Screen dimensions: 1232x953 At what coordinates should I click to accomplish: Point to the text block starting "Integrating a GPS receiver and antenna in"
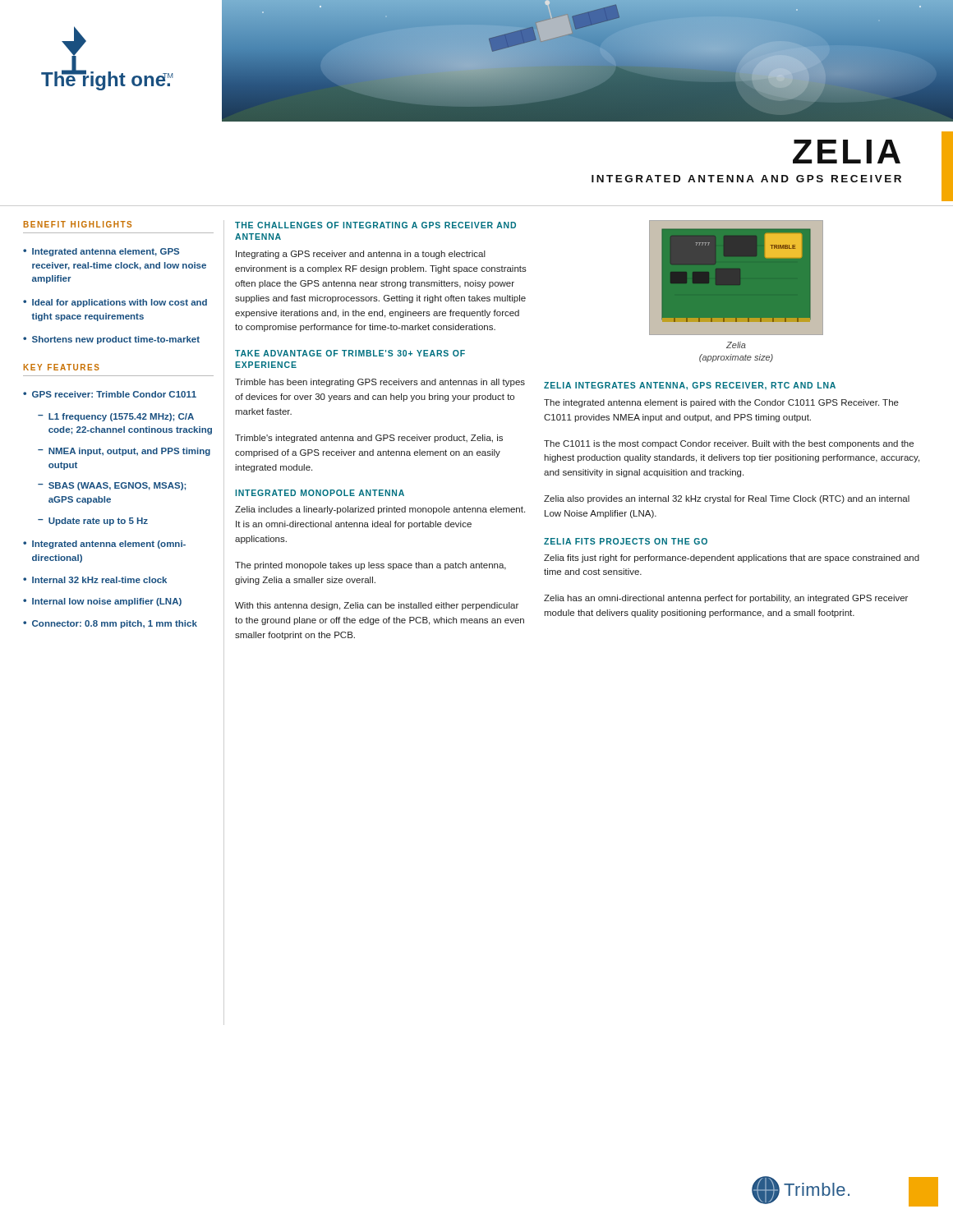click(381, 291)
